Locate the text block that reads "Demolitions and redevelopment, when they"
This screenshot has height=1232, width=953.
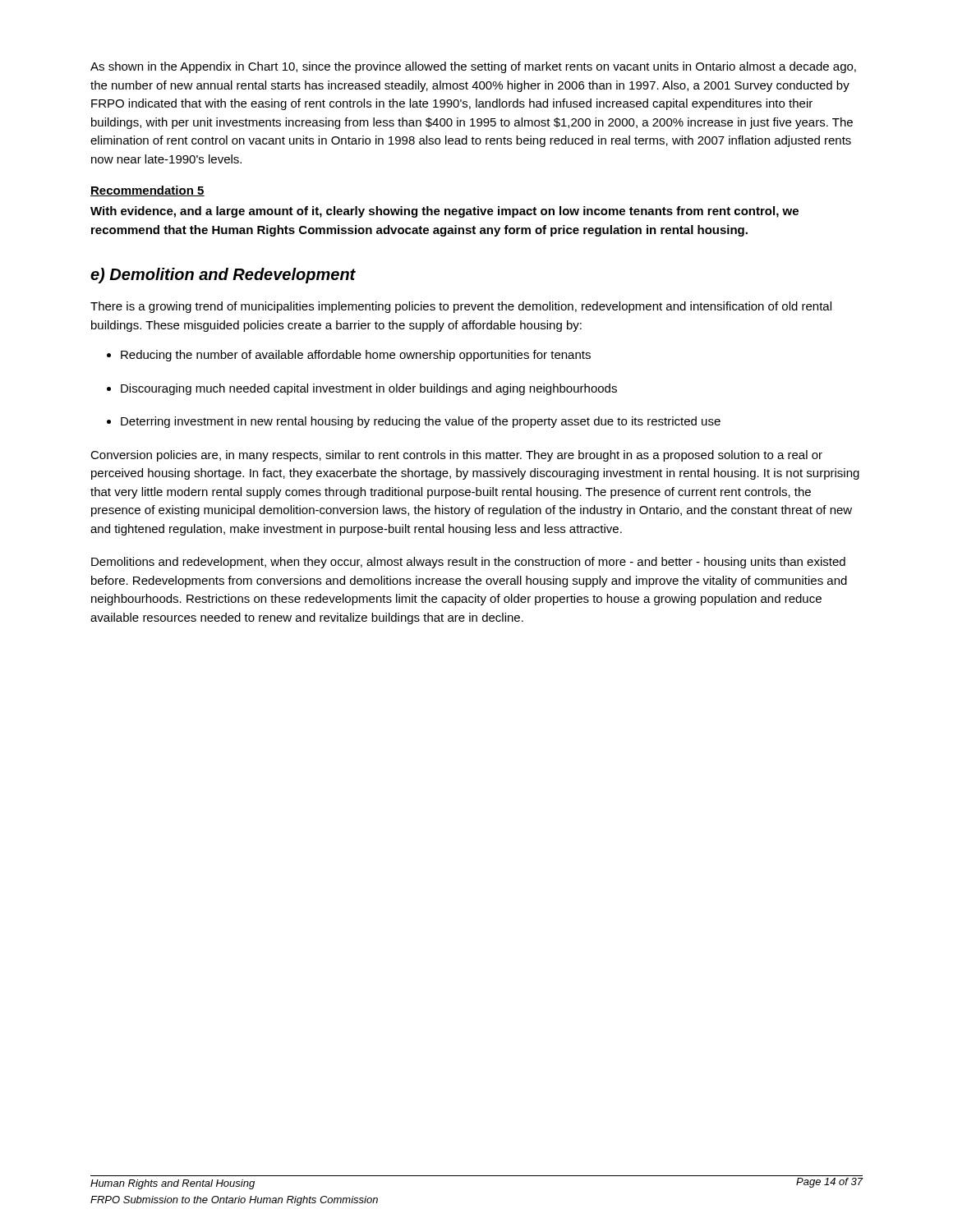click(469, 589)
